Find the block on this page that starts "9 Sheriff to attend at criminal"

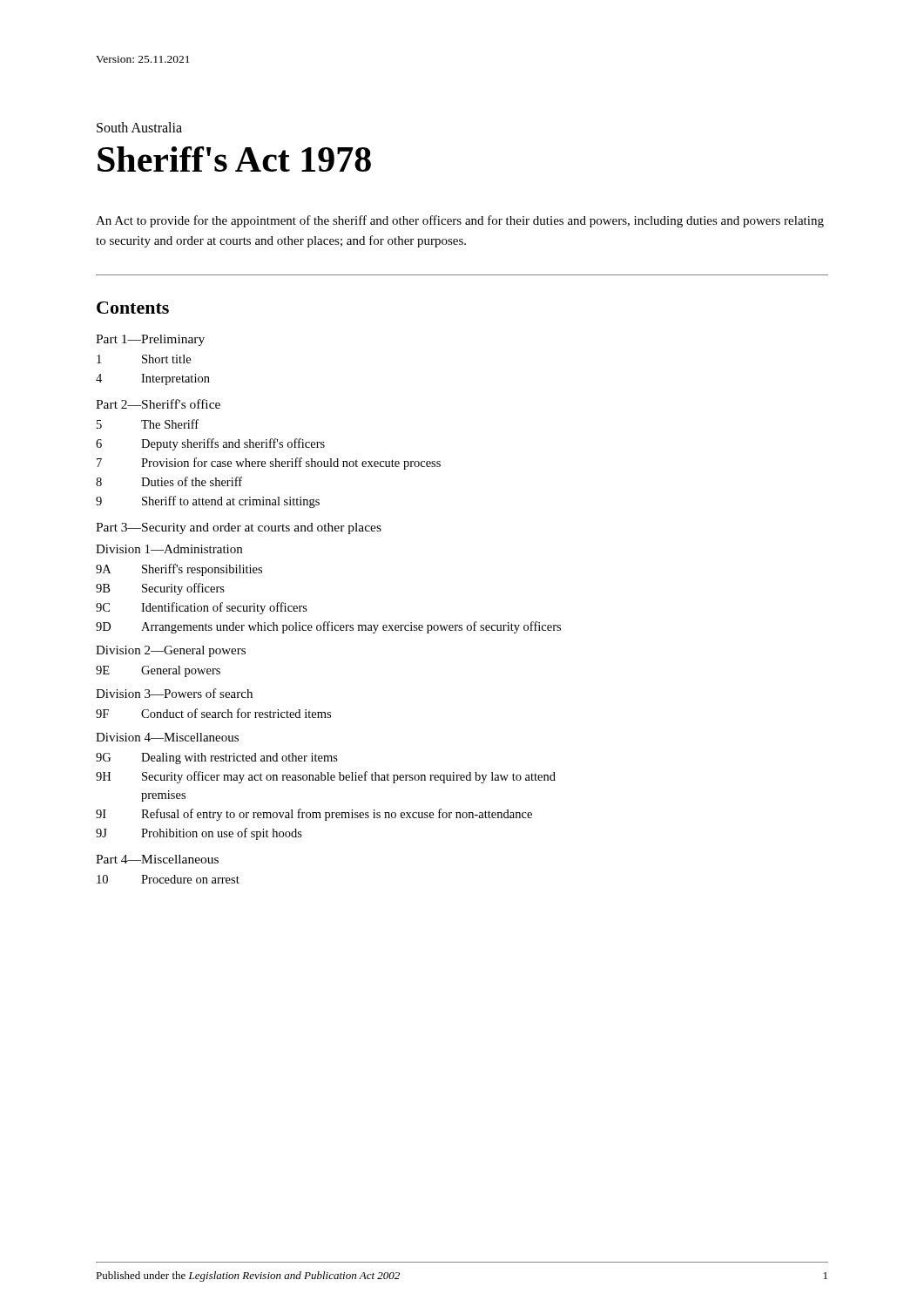coord(208,502)
